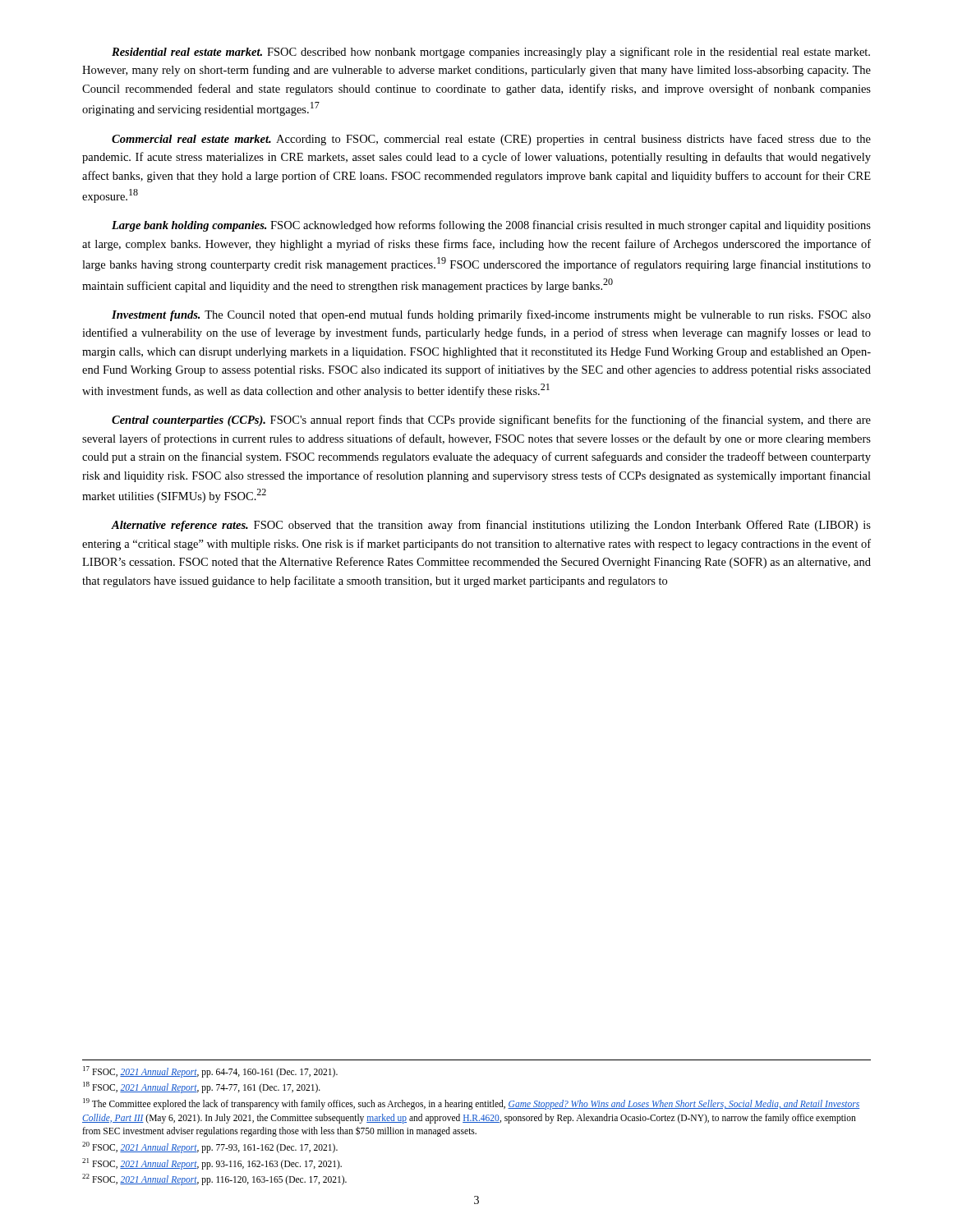Select the footnote that says "20 FSOC, 2021 Annual"

210,1147
